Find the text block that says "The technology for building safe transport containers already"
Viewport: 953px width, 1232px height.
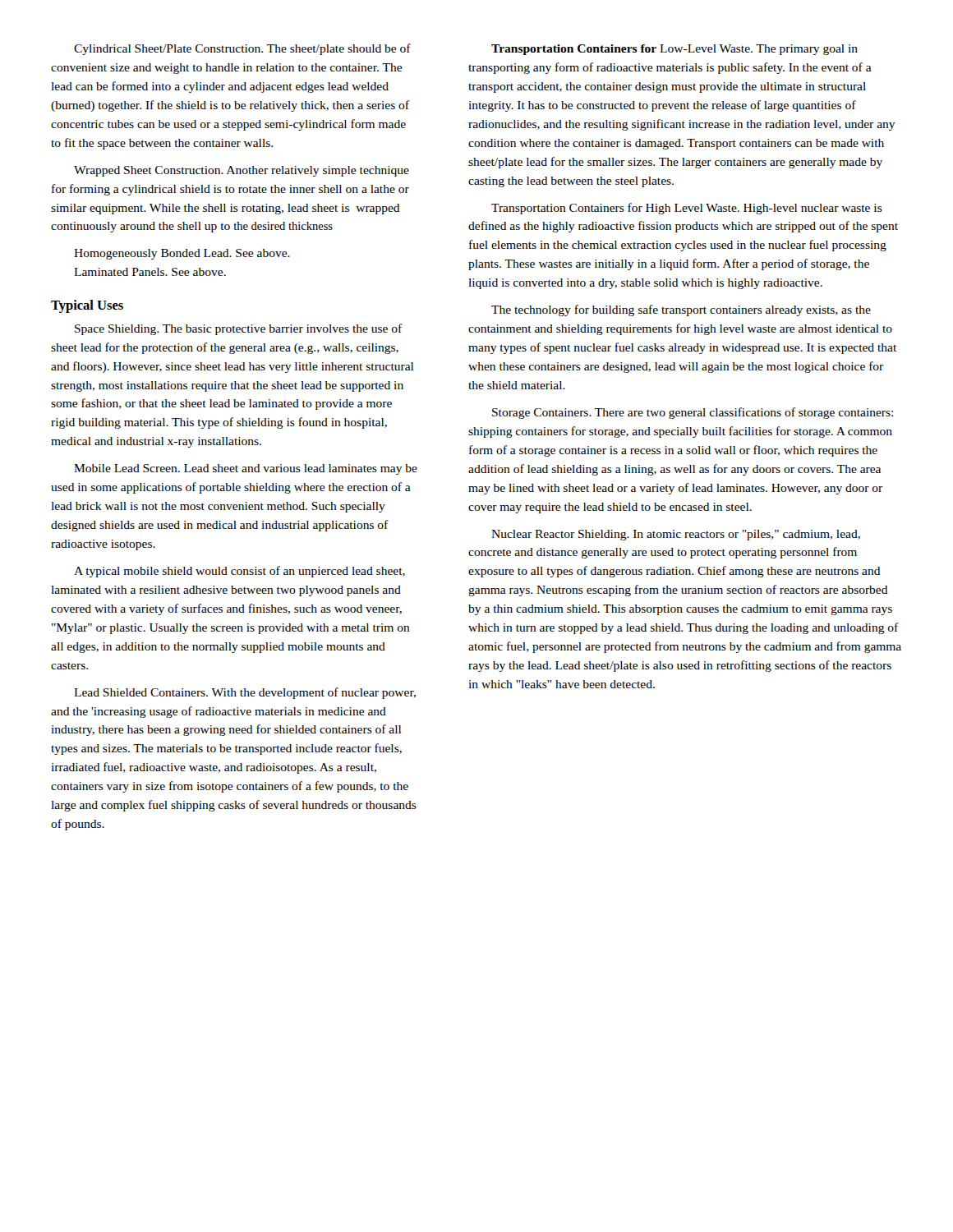click(x=685, y=348)
